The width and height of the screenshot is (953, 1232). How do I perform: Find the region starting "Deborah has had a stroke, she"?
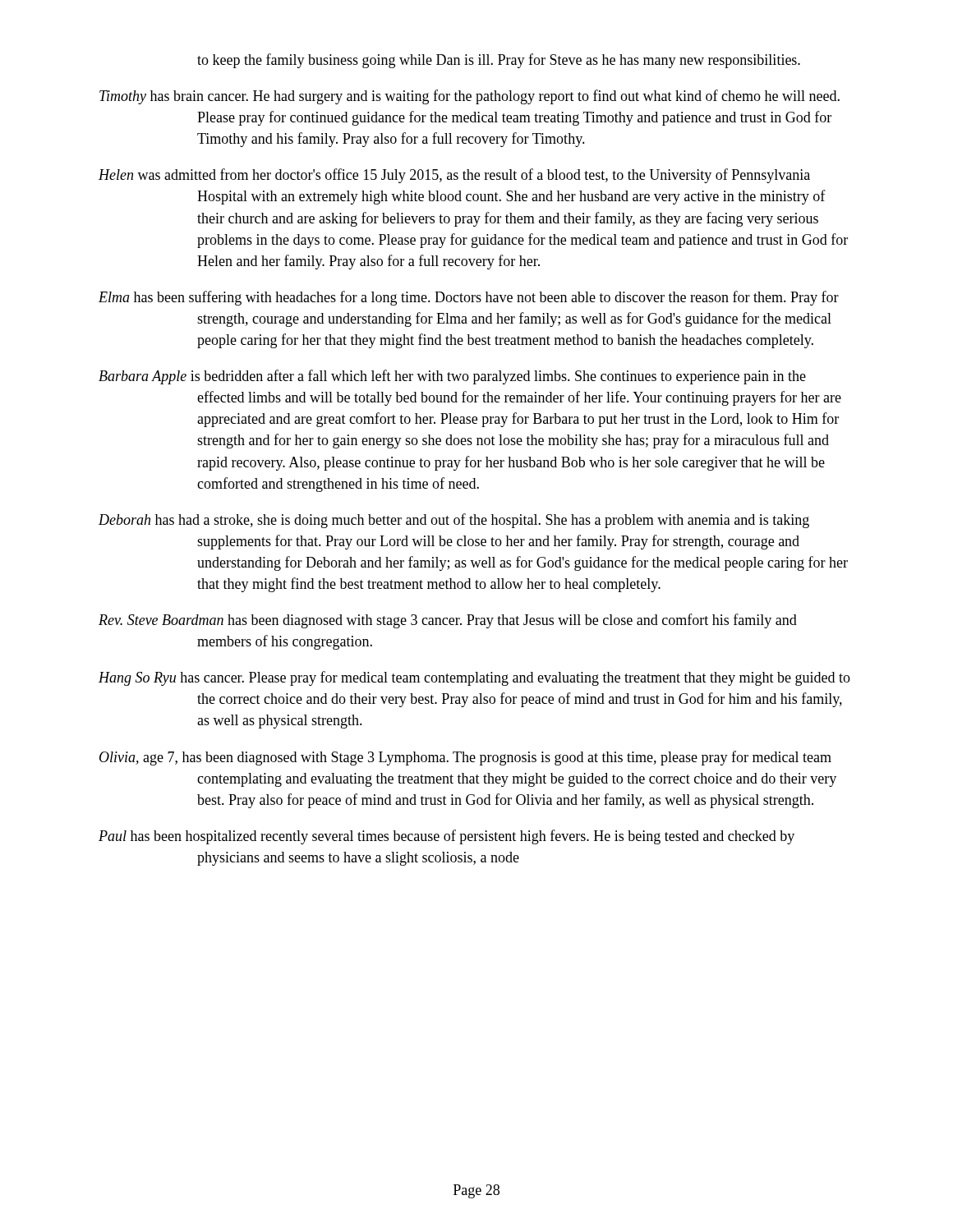pos(473,552)
